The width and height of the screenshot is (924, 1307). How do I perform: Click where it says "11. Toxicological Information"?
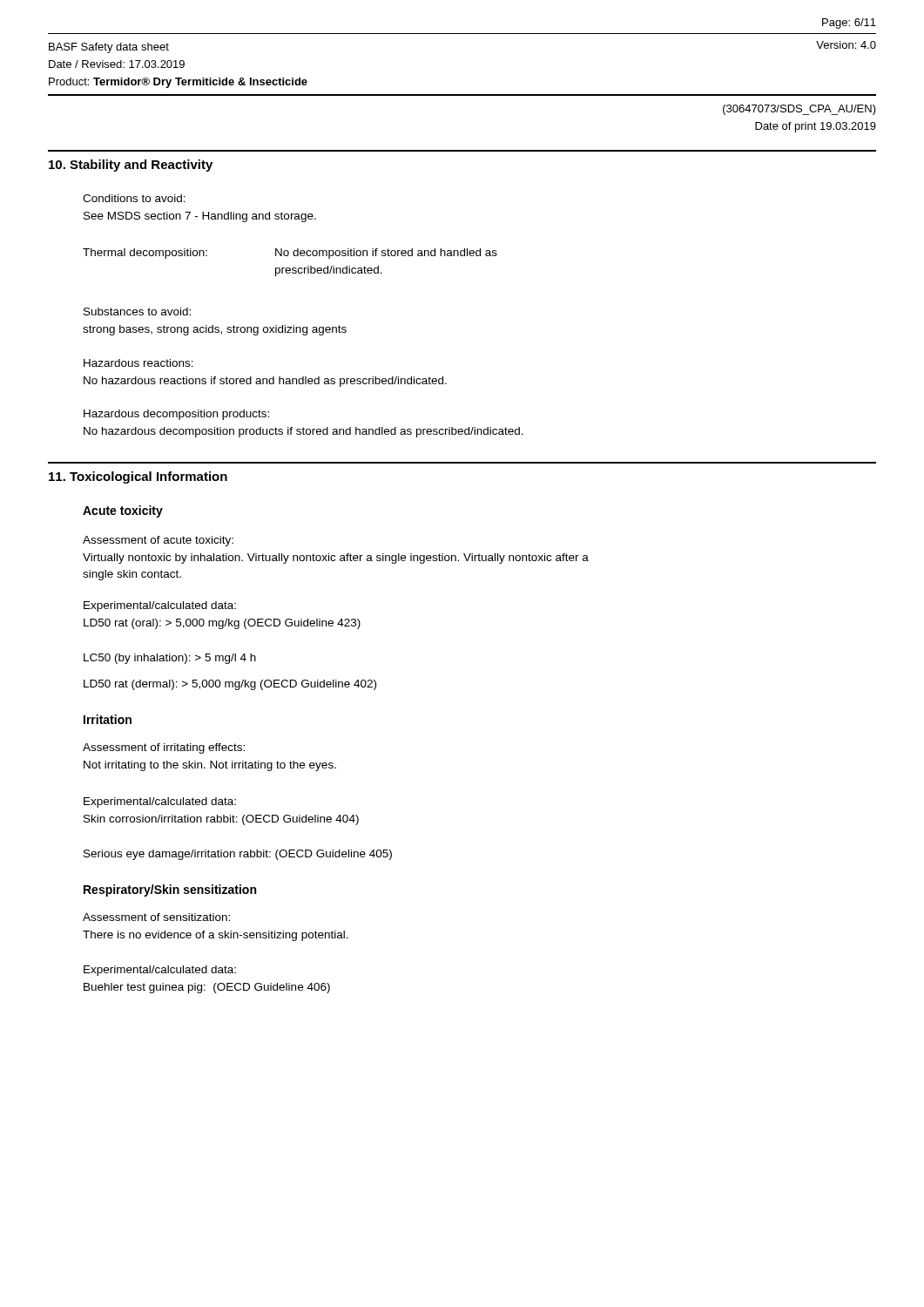pyautogui.click(x=138, y=476)
